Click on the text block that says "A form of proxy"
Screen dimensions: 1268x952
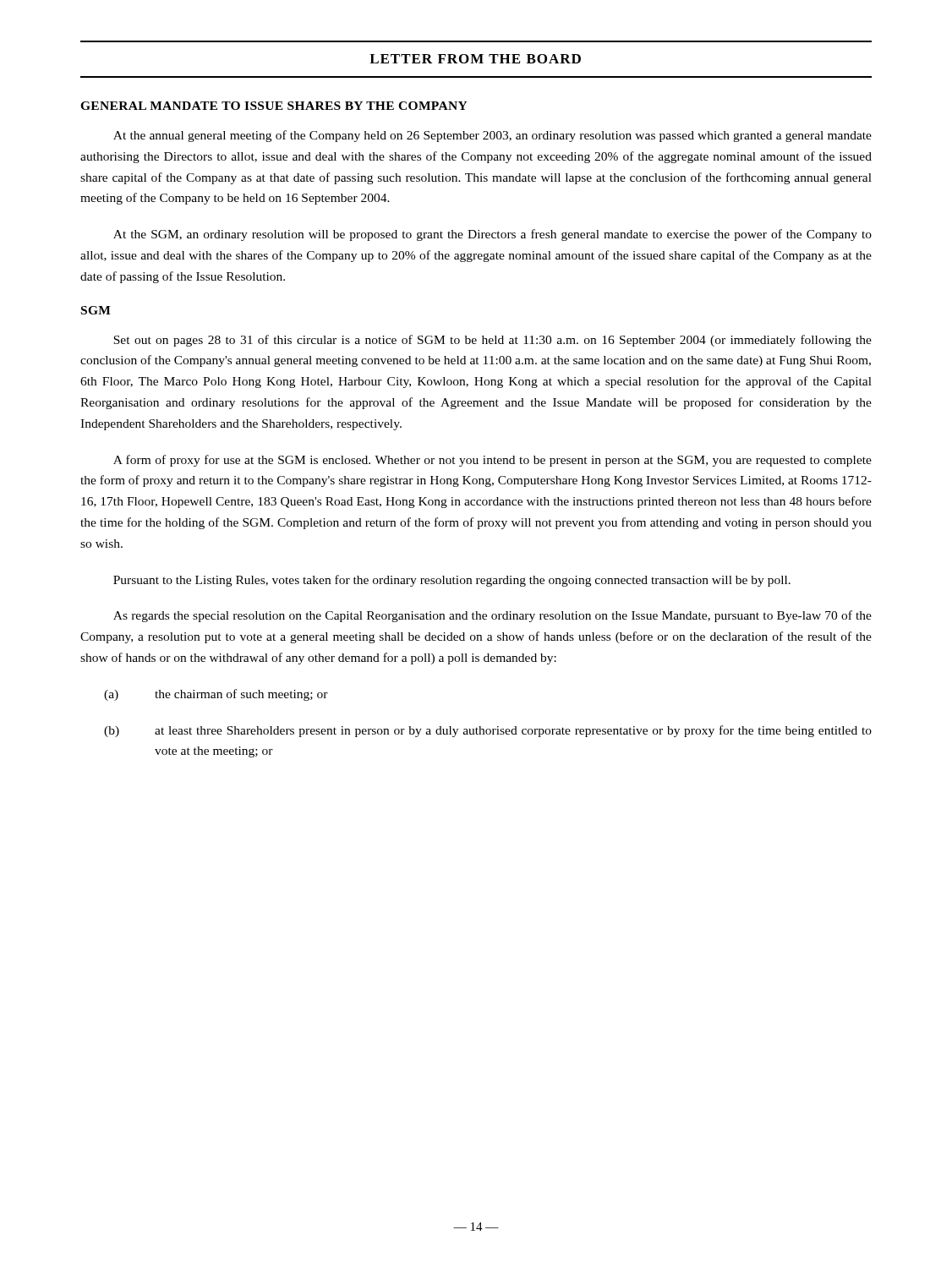[x=476, y=501]
